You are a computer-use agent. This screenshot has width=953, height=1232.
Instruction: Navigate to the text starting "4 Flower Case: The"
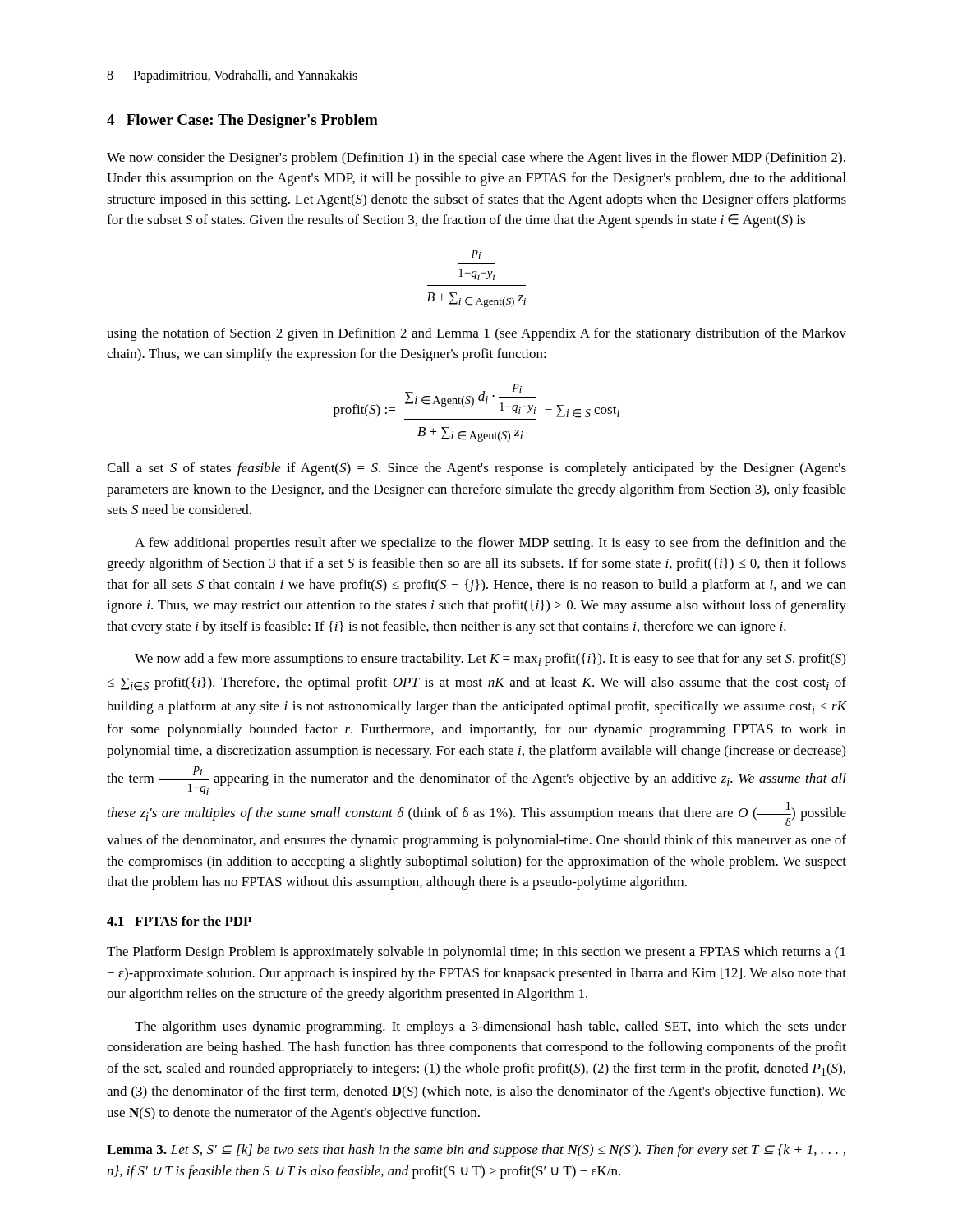tap(242, 121)
